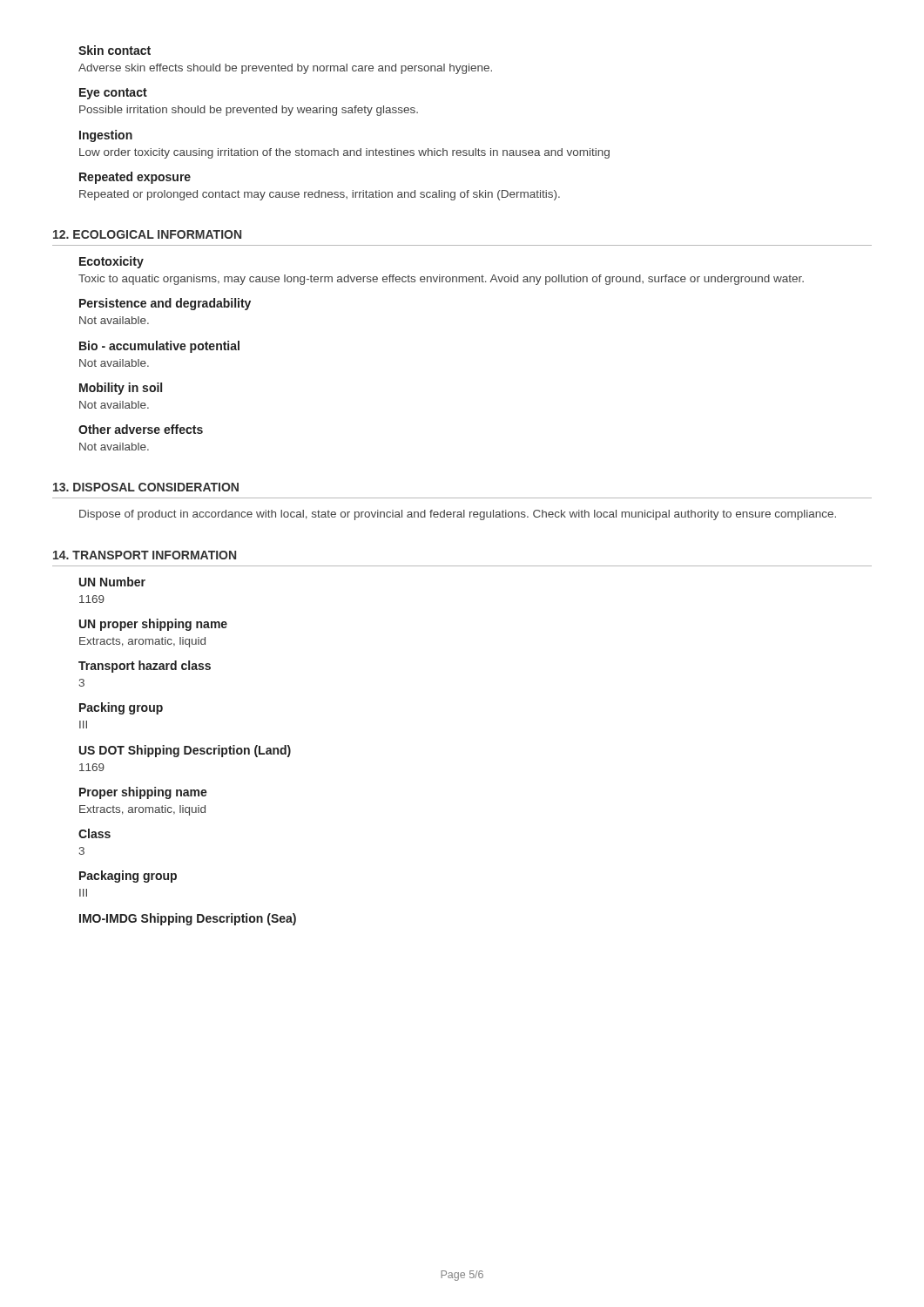Screen dimensions: 1307x924
Task: Click on the section header containing "13. DISPOSAL CONSIDERATION"
Action: pos(146,487)
